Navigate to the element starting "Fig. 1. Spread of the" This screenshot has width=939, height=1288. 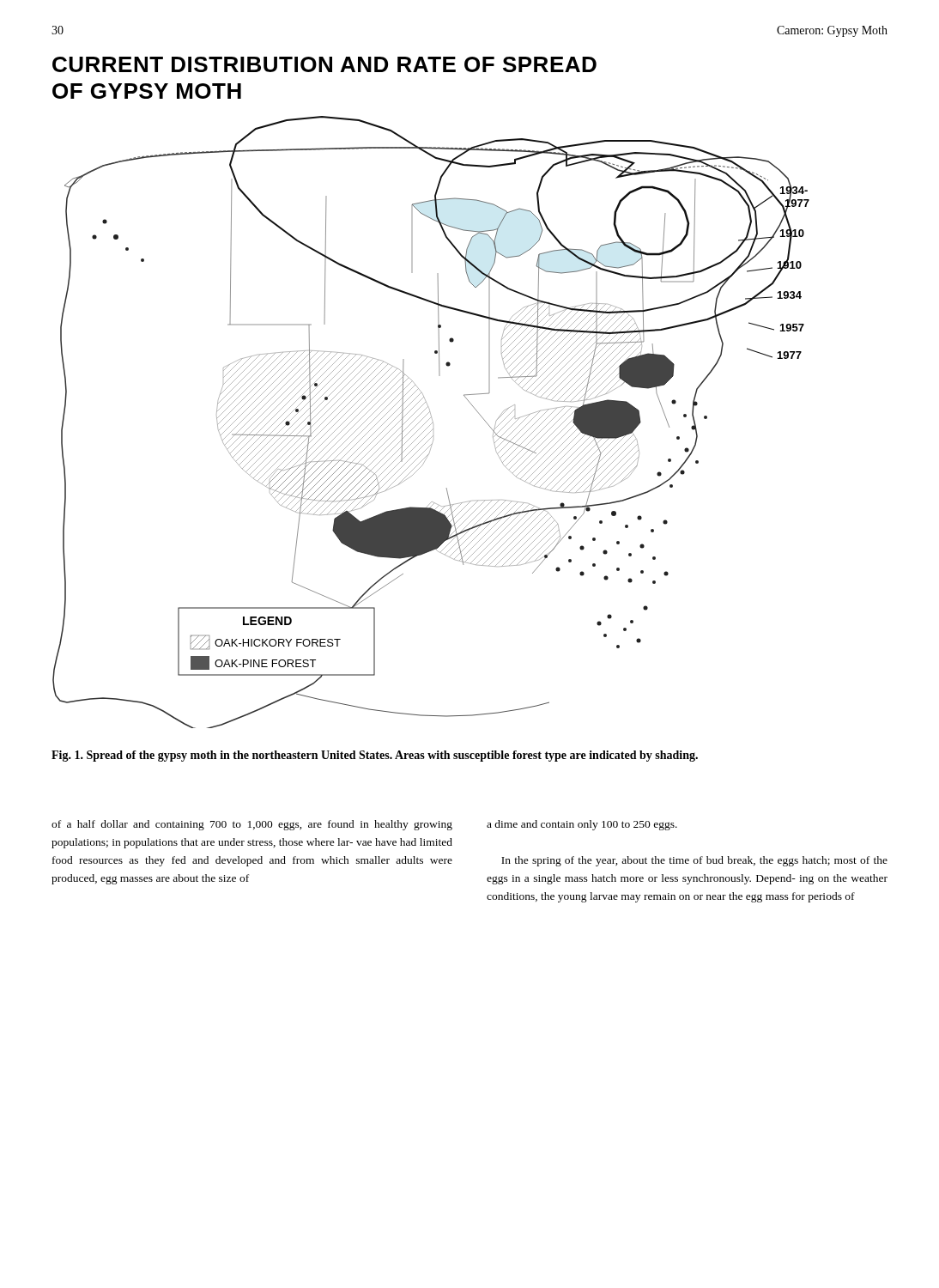[x=375, y=755]
